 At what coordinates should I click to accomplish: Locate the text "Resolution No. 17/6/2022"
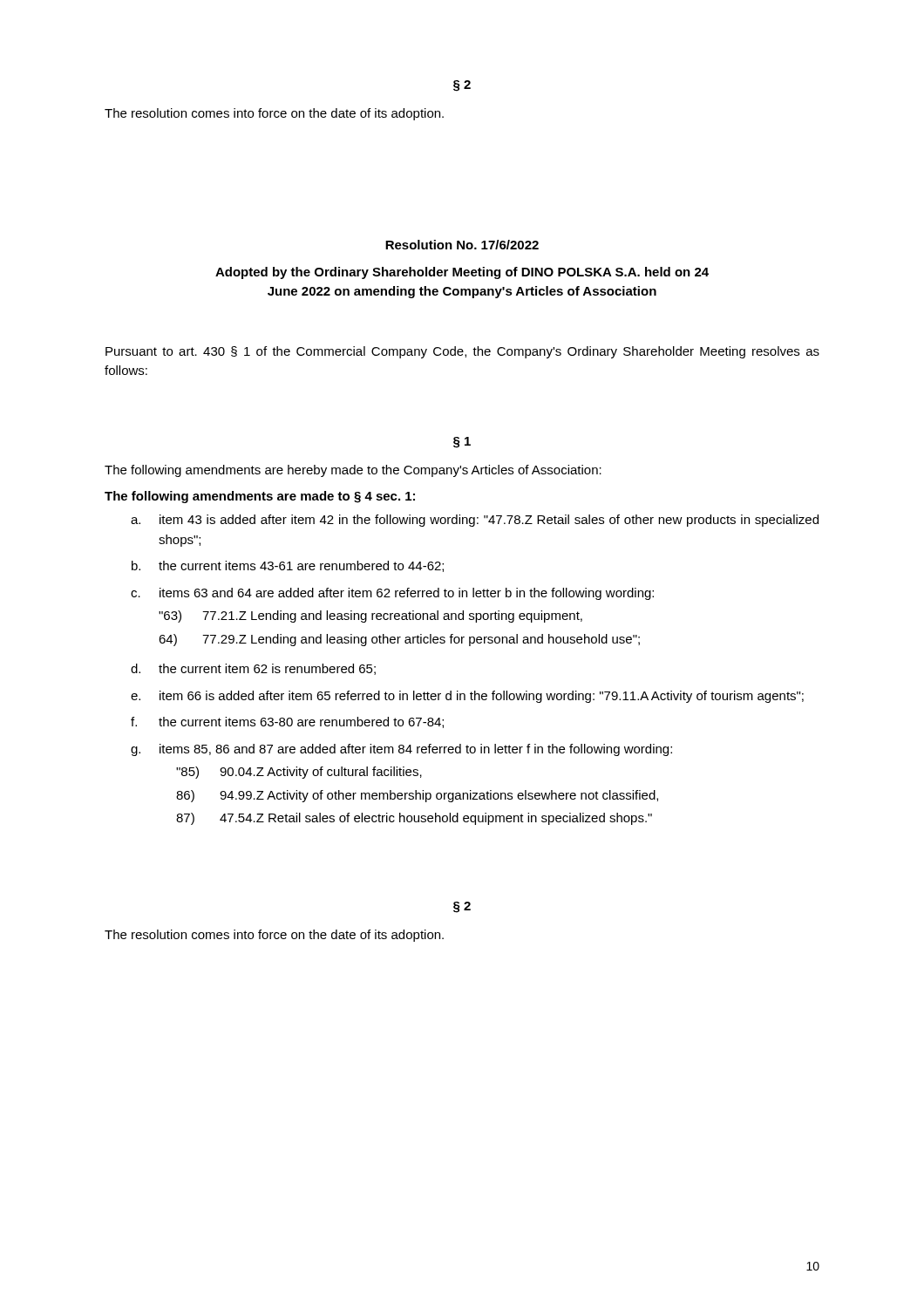point(462,244)
